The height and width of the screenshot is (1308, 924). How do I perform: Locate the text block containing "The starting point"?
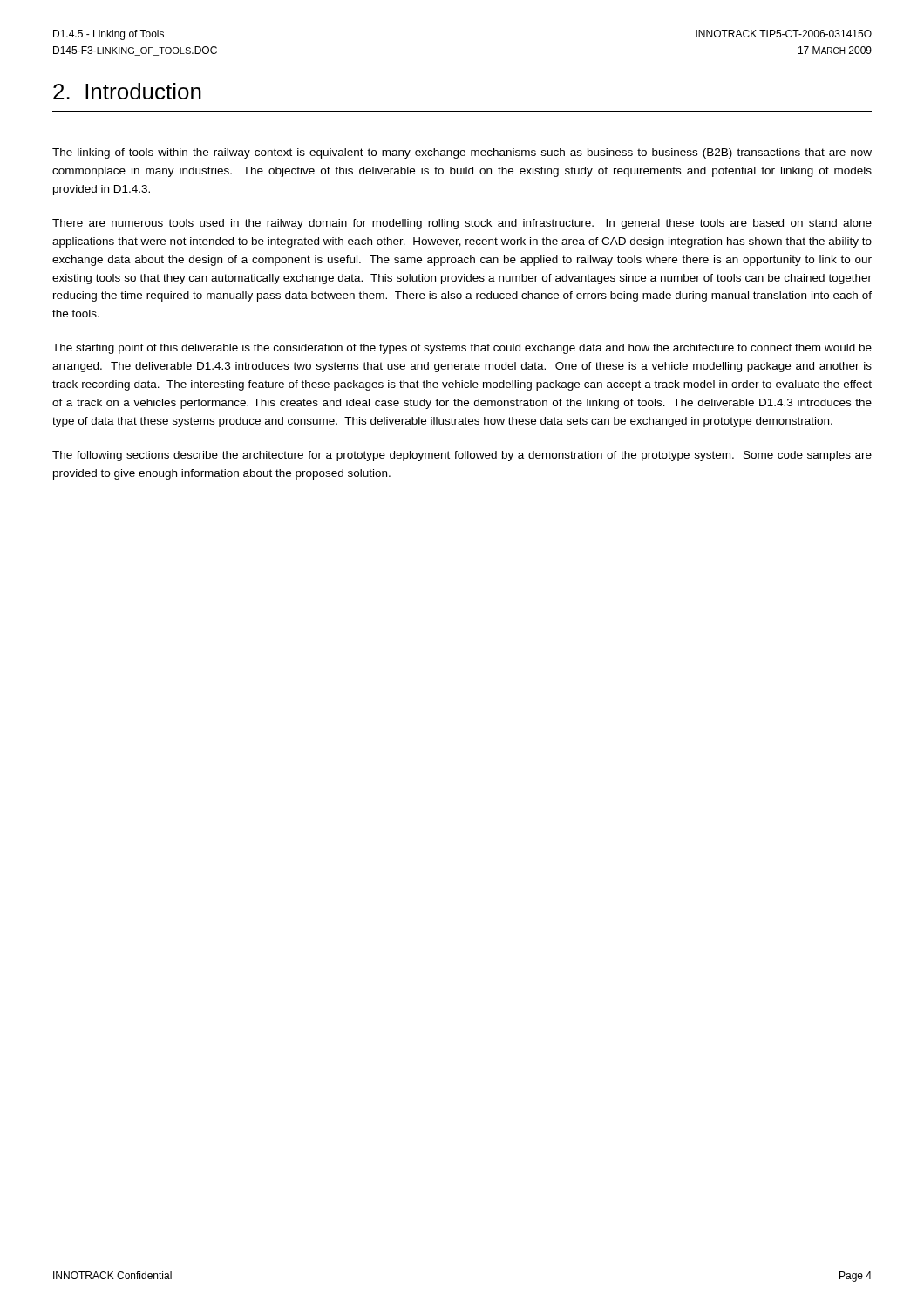(462, 384)
